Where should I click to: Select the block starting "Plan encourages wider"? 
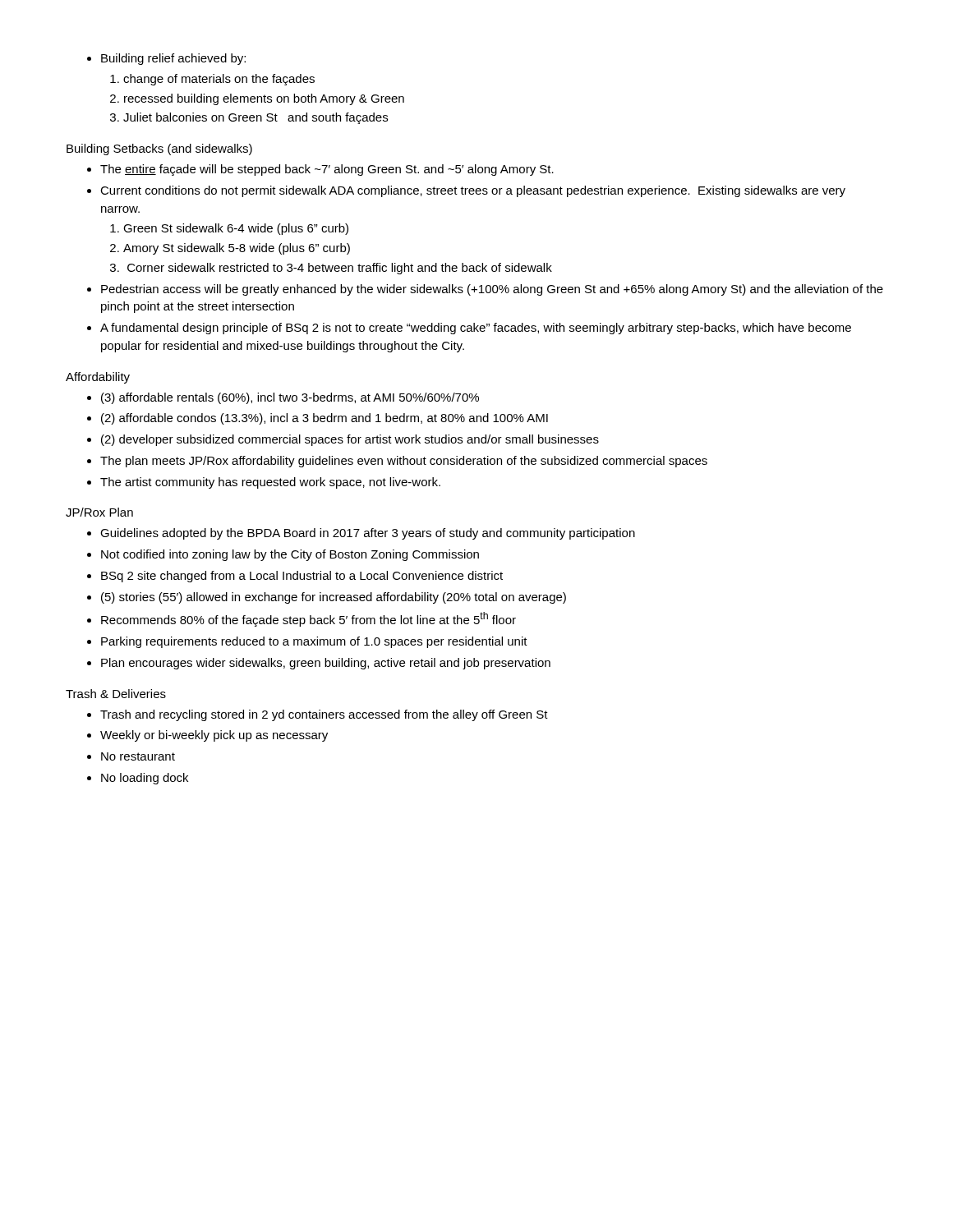pyautogui.click(x=485, y=663)
